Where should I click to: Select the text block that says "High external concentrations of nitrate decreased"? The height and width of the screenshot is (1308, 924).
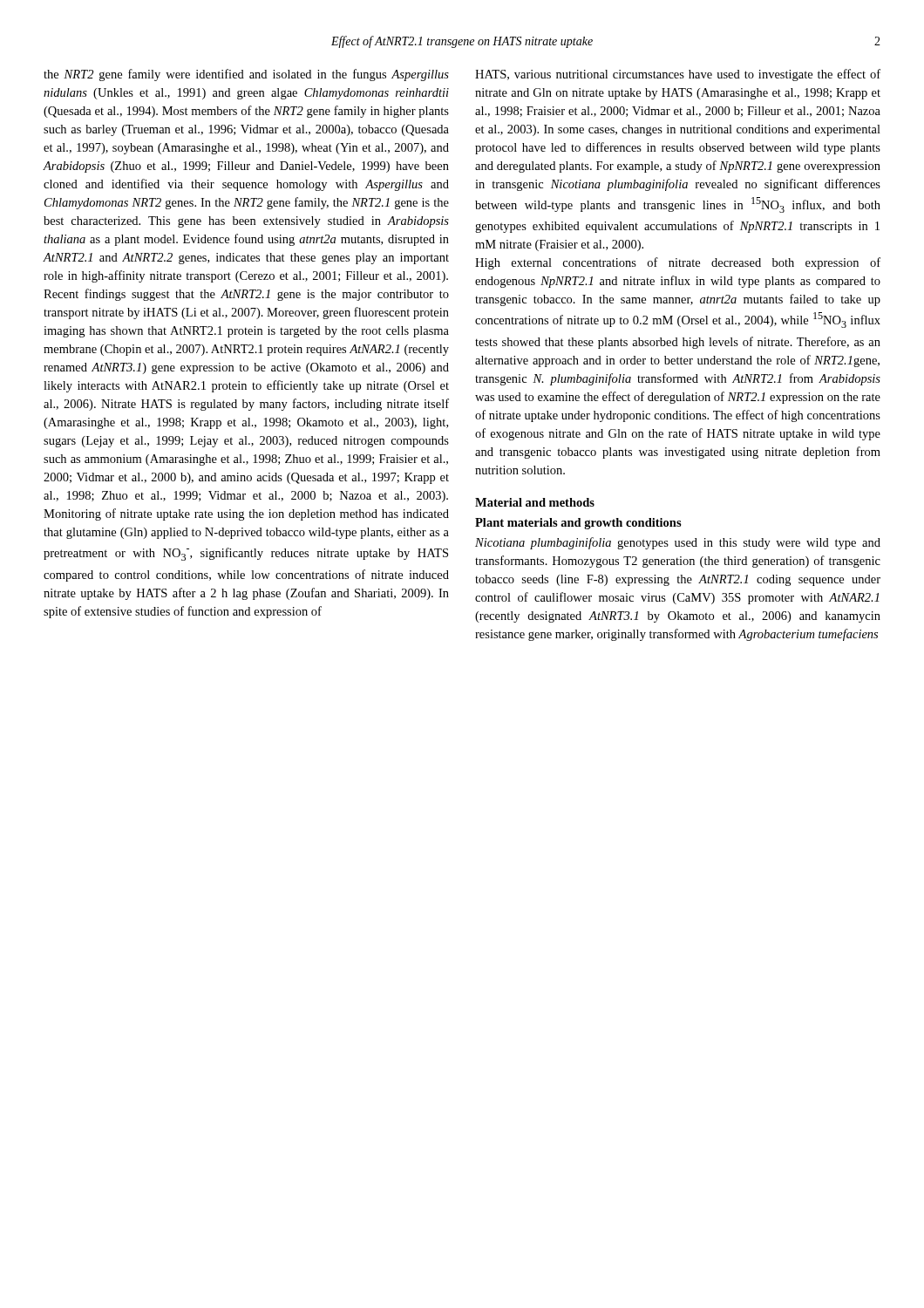pos(678,366)
